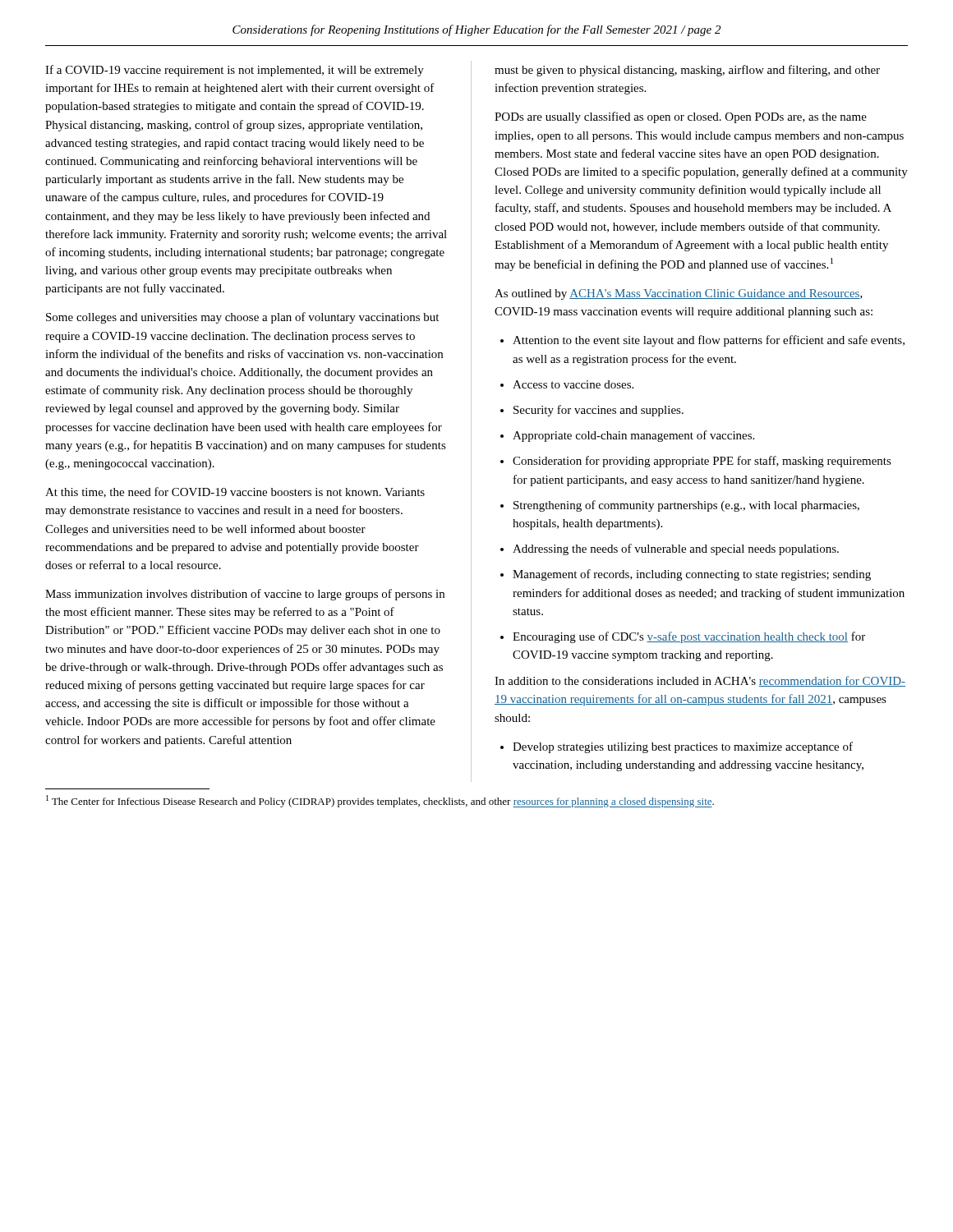953x1232 pixels.
Task: Navigate to the block starting "PODs are usually classified as"
Action: [x=701, y=191]
